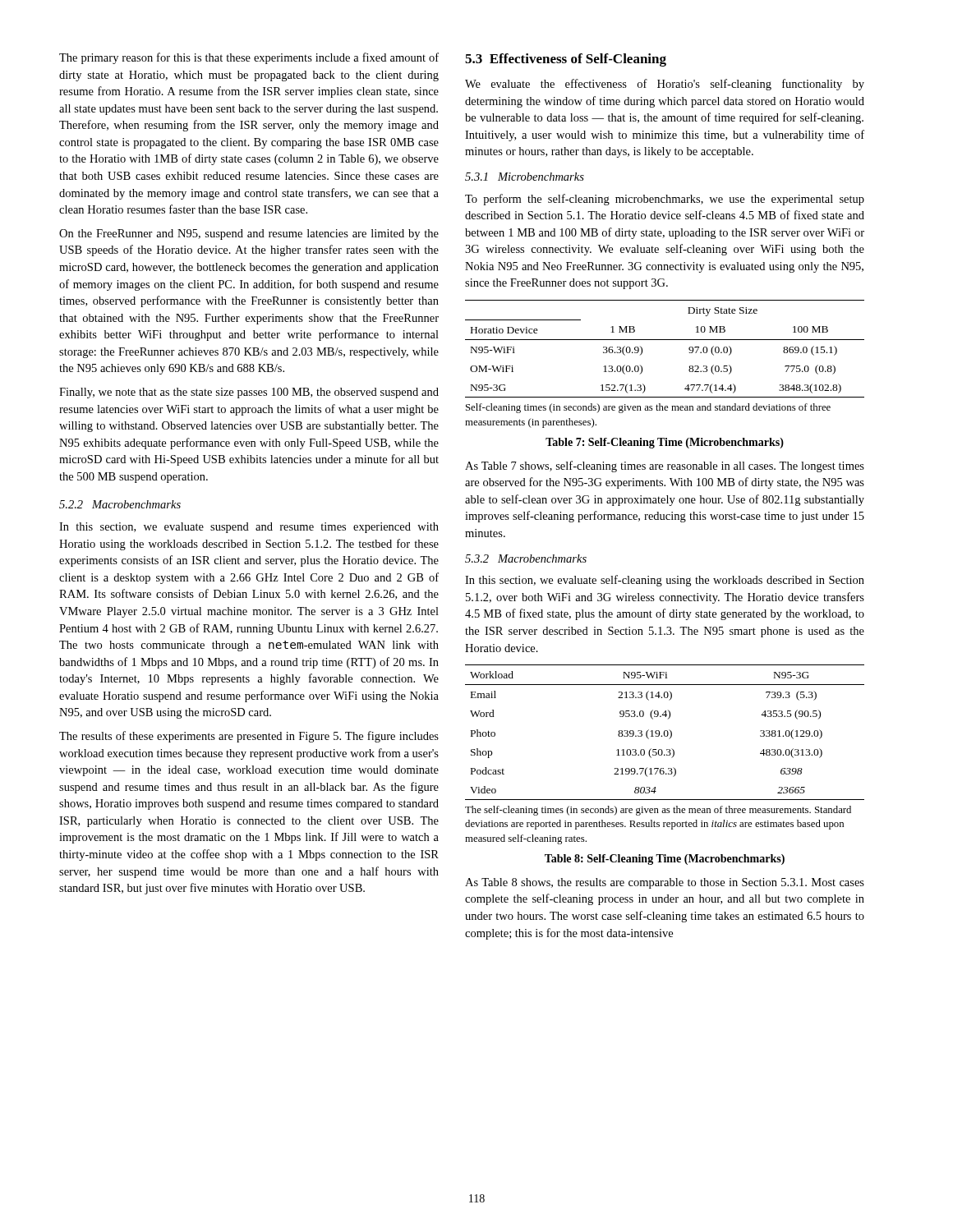
Task: Point to the block beginning "Finally, we note that as the"
Action: pyautogui.click(x=249, y=434)
